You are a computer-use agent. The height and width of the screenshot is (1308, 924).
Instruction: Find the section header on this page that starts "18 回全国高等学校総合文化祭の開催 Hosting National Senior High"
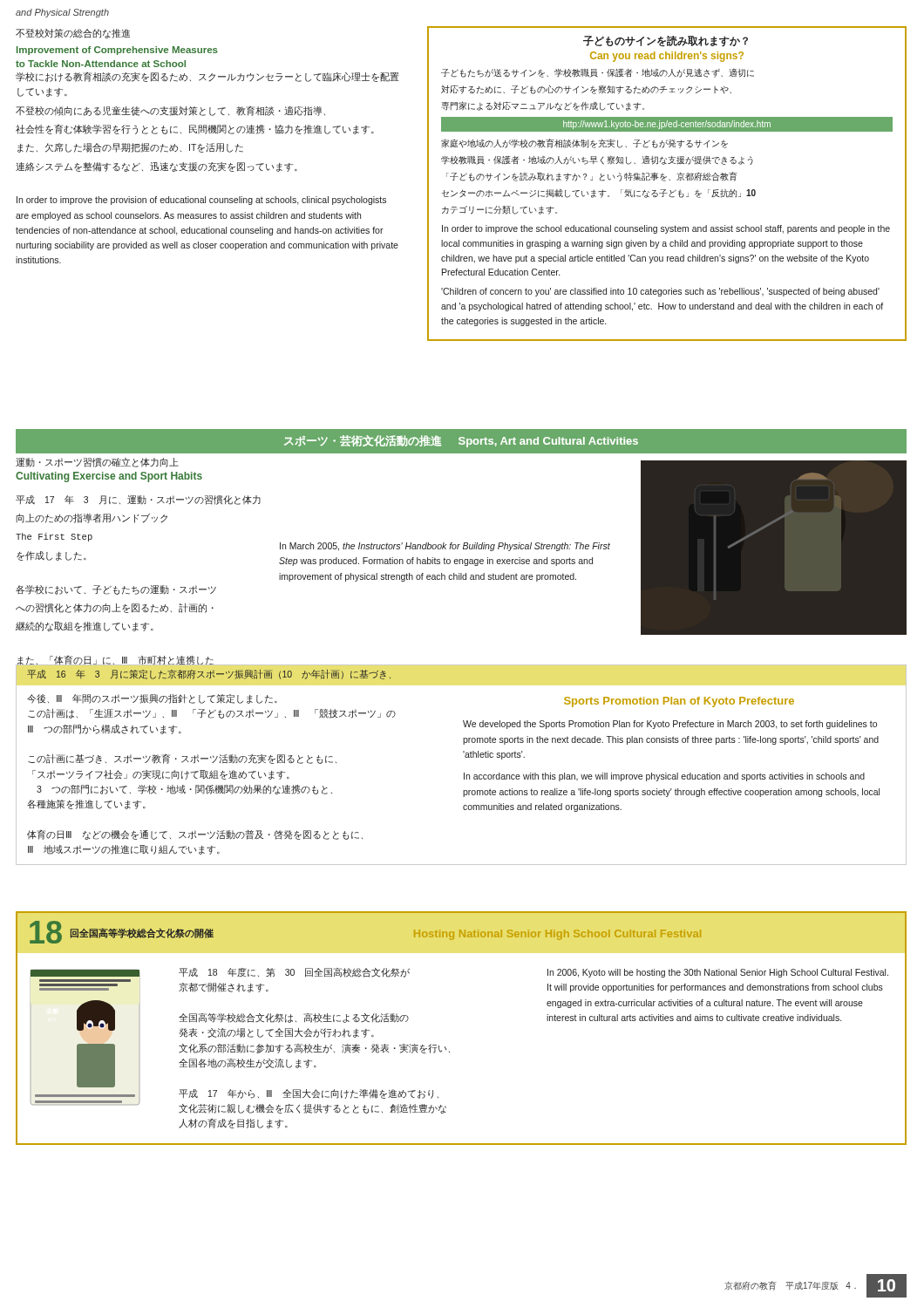click(146, 932)
